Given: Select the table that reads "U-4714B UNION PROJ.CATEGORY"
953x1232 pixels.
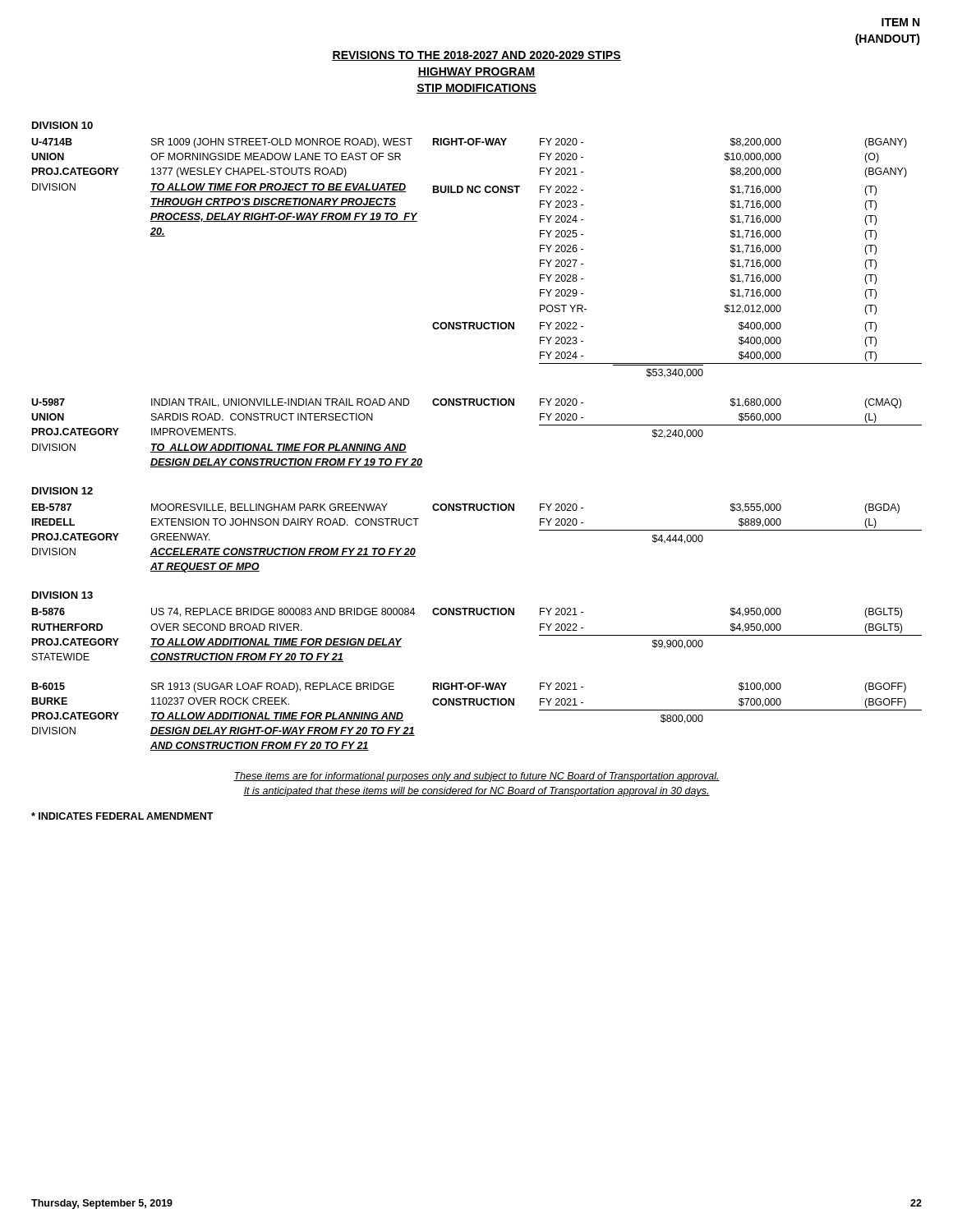Looking at the screenshot, I should [x=476, y=258].
